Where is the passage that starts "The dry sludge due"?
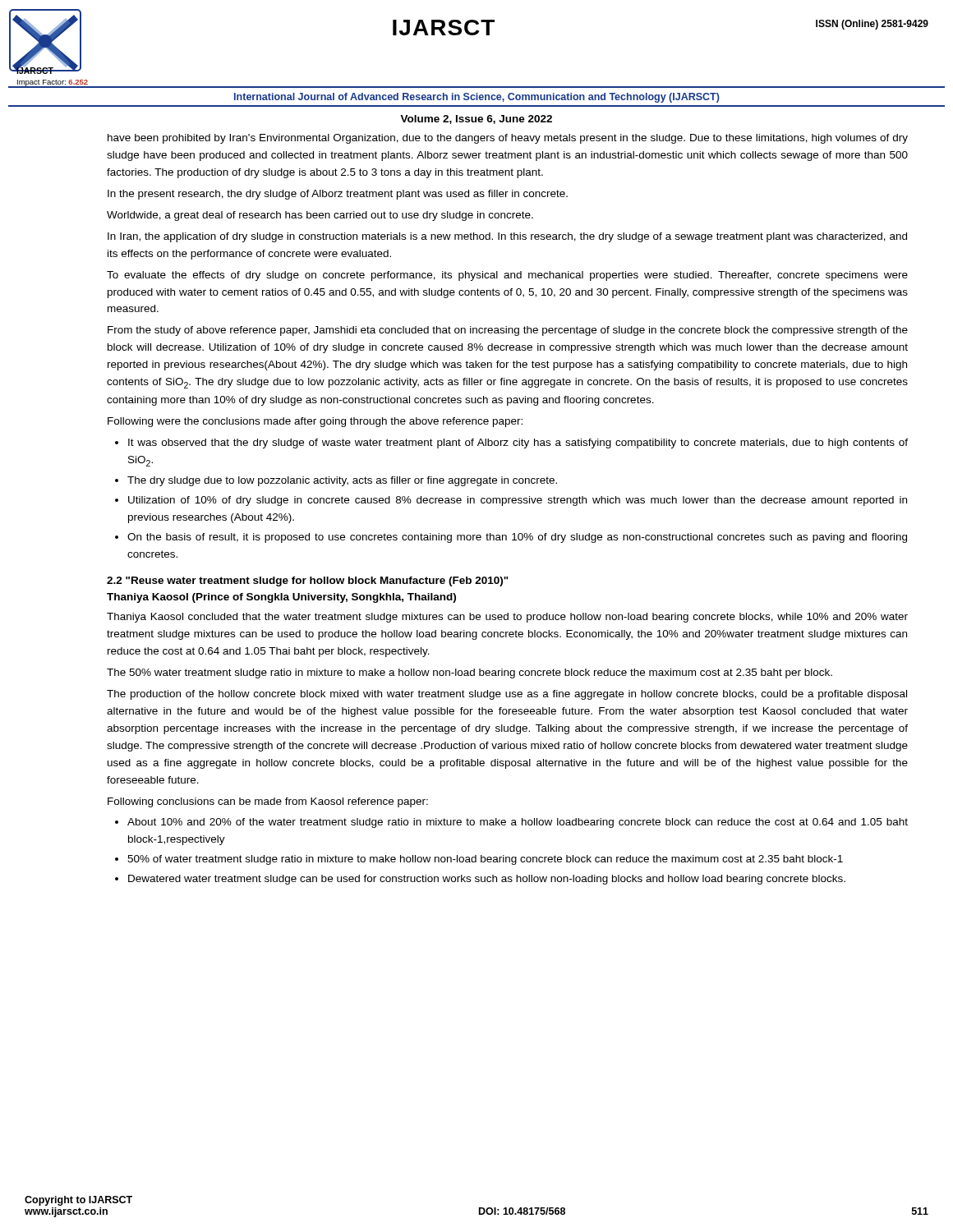The height and width of the screenshot is (1232, 953). click(x=343, y=480)
